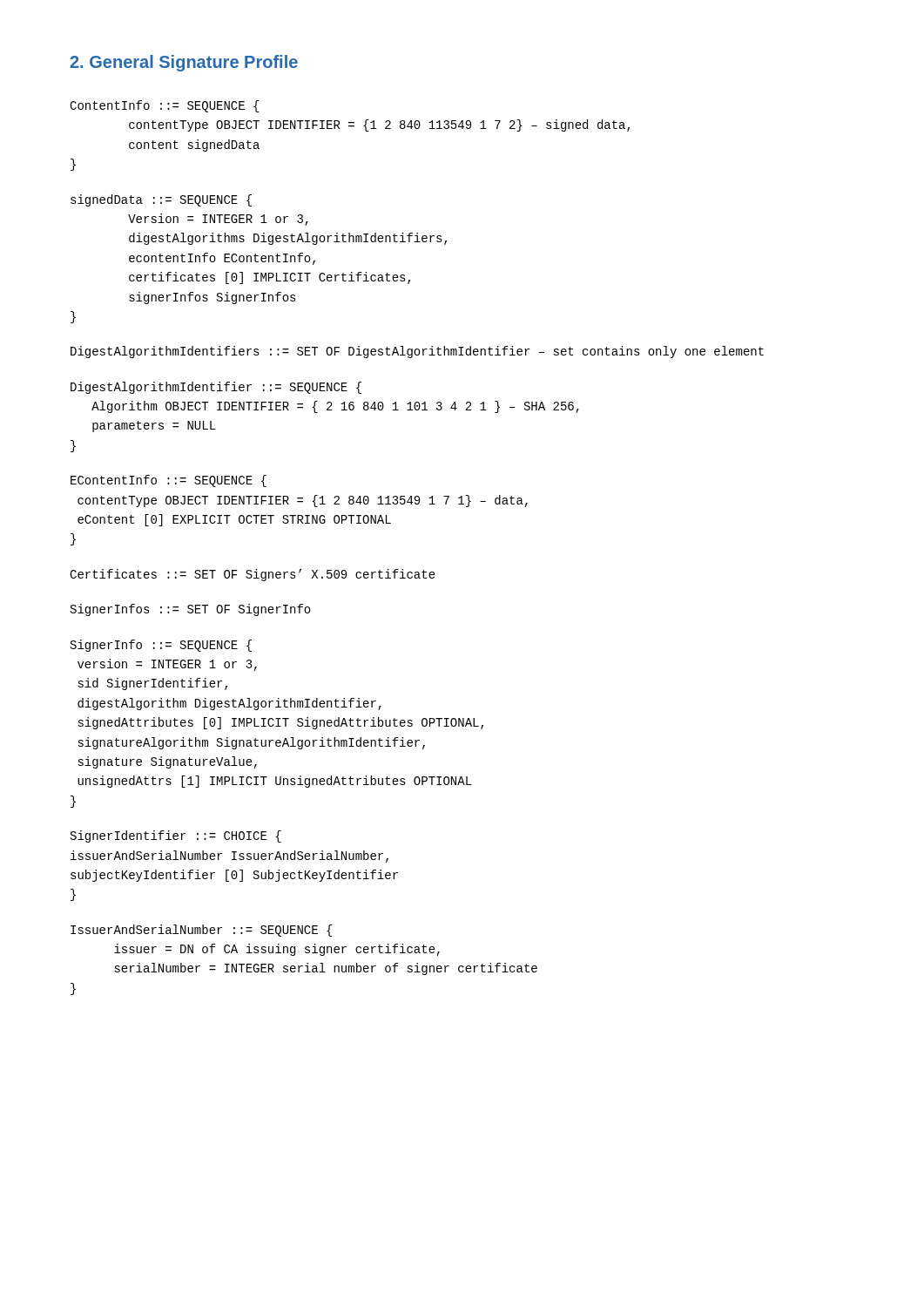Point to the block beginning "DigestAlgorithmIdentifiers ::= SET OF DigestAlgorithmIdentifier –"
The height and width of the screenshot is (1307, 924).
(x=417, y=352)
